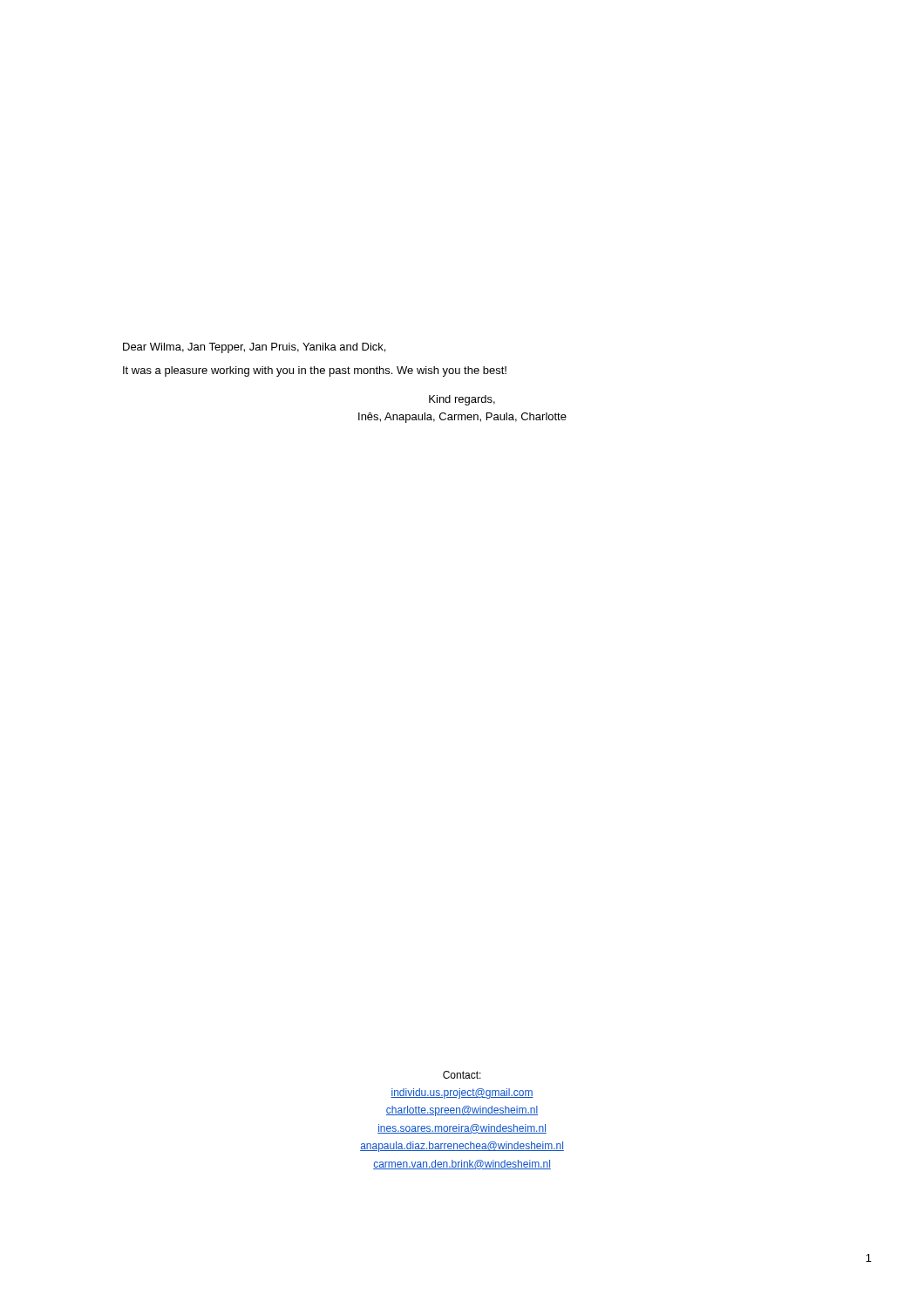Click where it says "Kind regards, Inês, Anapaula, Carmen, Paula, Charlotte"
924x1308 pixels.
pos(462,407)
